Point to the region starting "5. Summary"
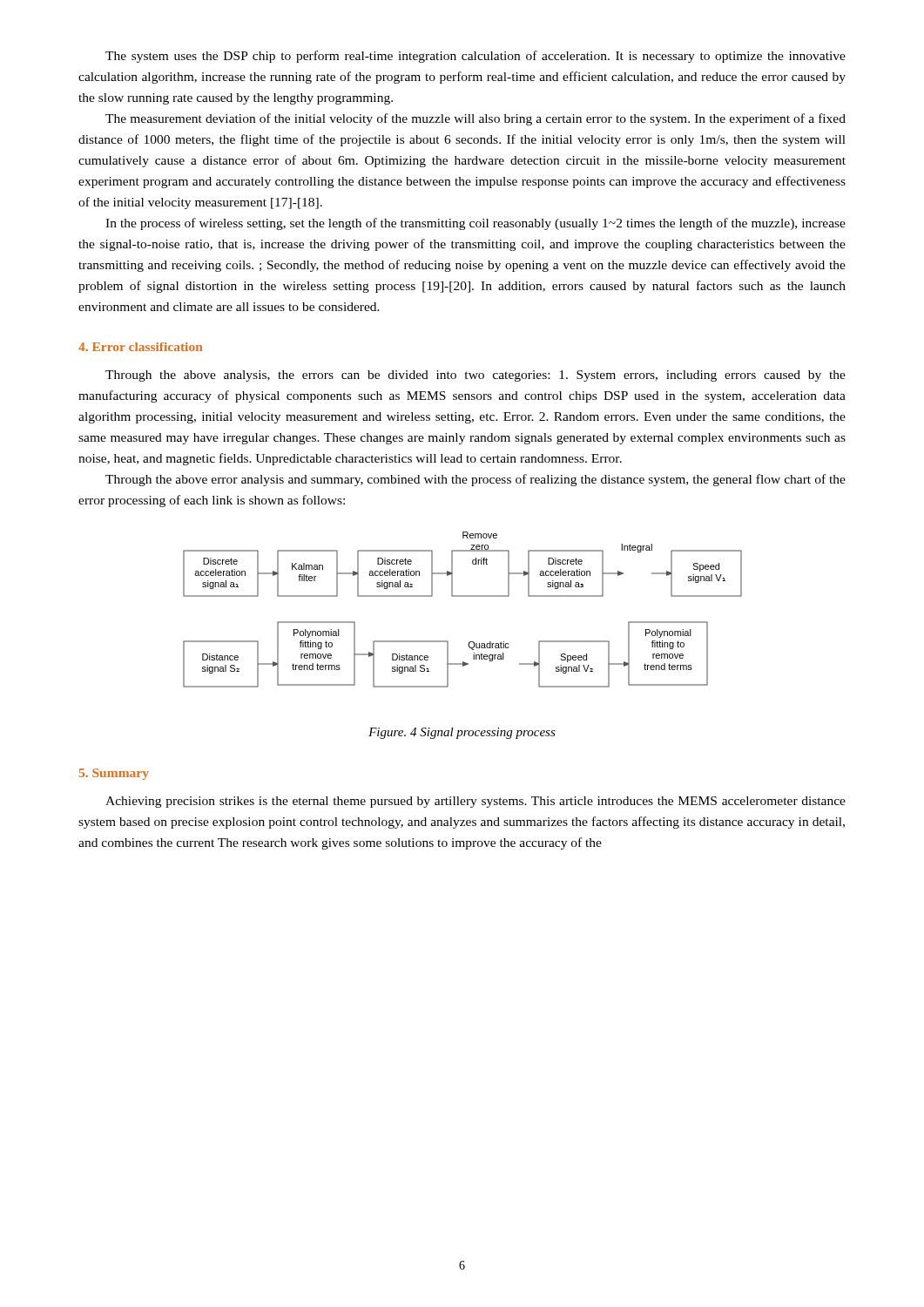The width and height of the screenshot is (924, 1307). [114, 774]
